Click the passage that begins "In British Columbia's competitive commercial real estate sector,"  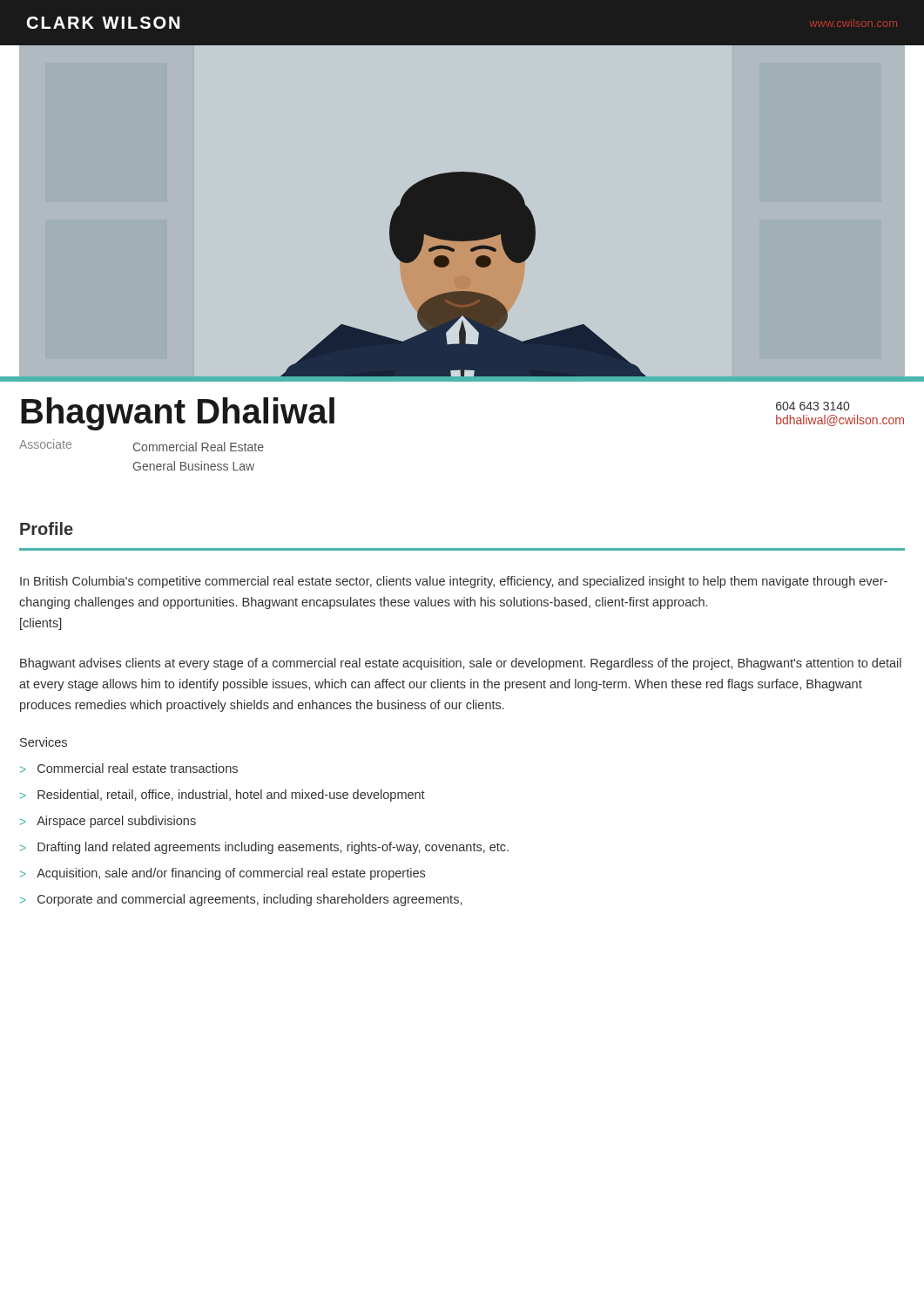click(x=453, y=602)
